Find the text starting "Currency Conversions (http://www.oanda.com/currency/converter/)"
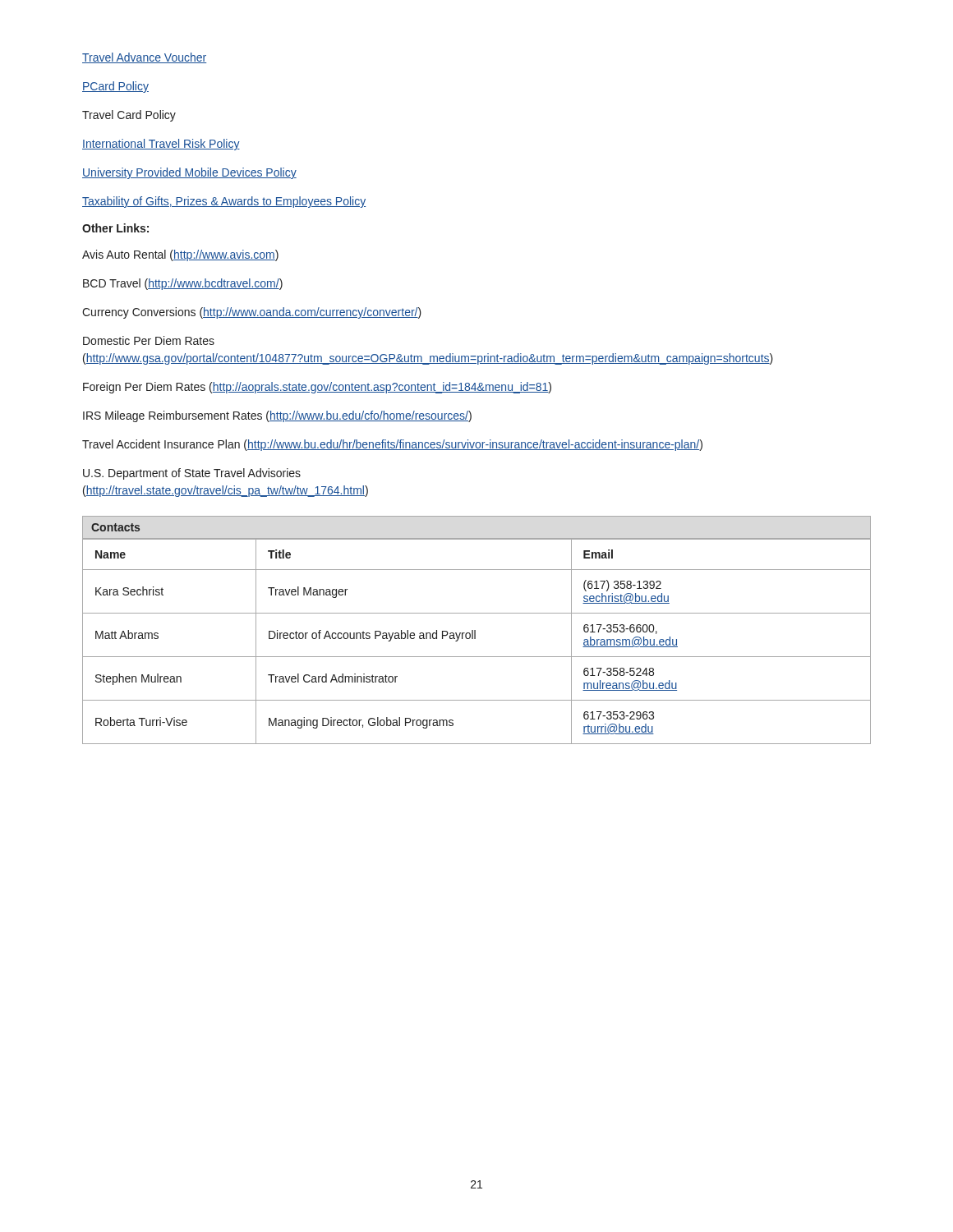The width and height of the screenshot is (953, 1232). tap(252, 312)
